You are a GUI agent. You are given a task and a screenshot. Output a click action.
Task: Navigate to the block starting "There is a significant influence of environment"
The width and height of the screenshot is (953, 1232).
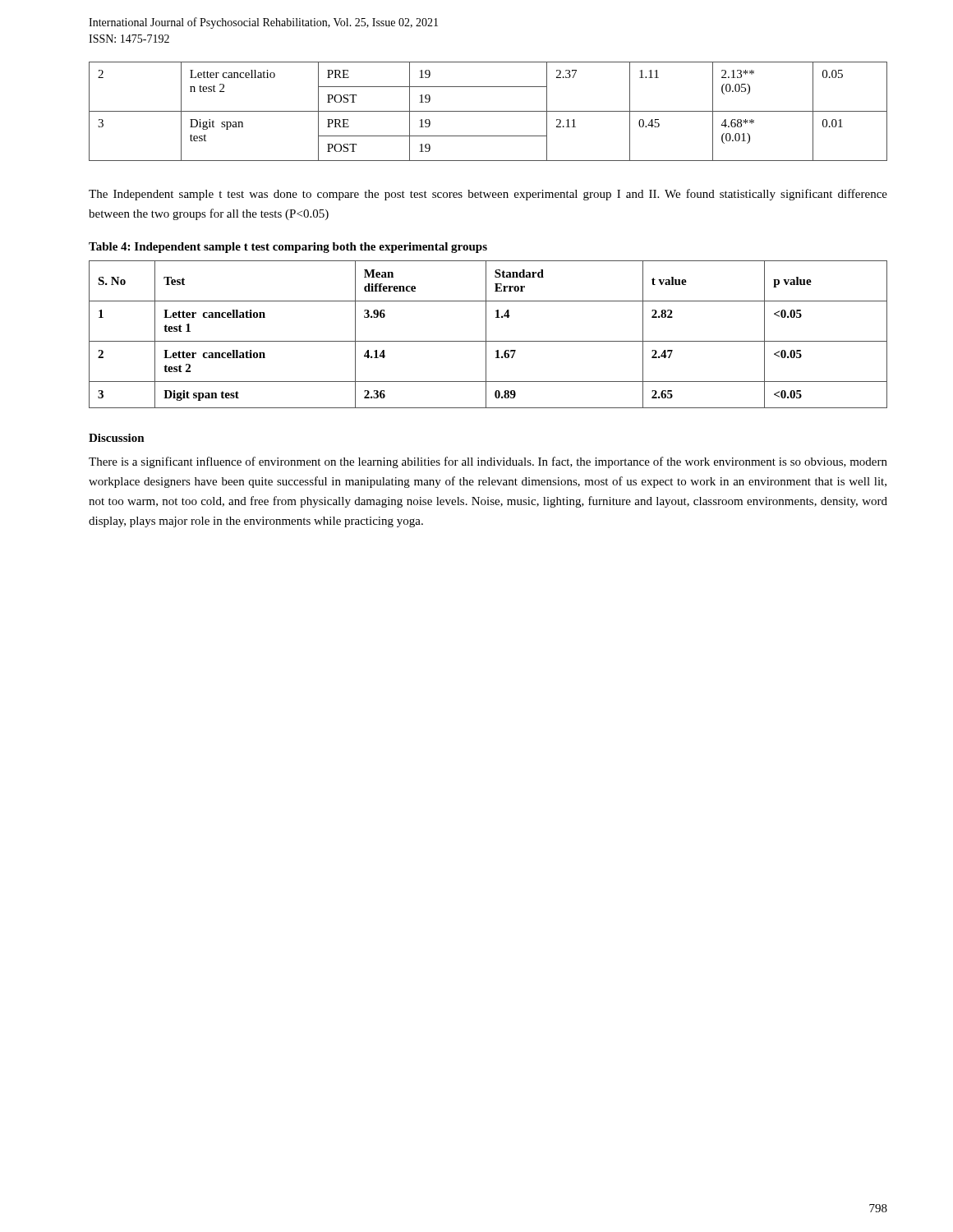[x=488, y=491]
